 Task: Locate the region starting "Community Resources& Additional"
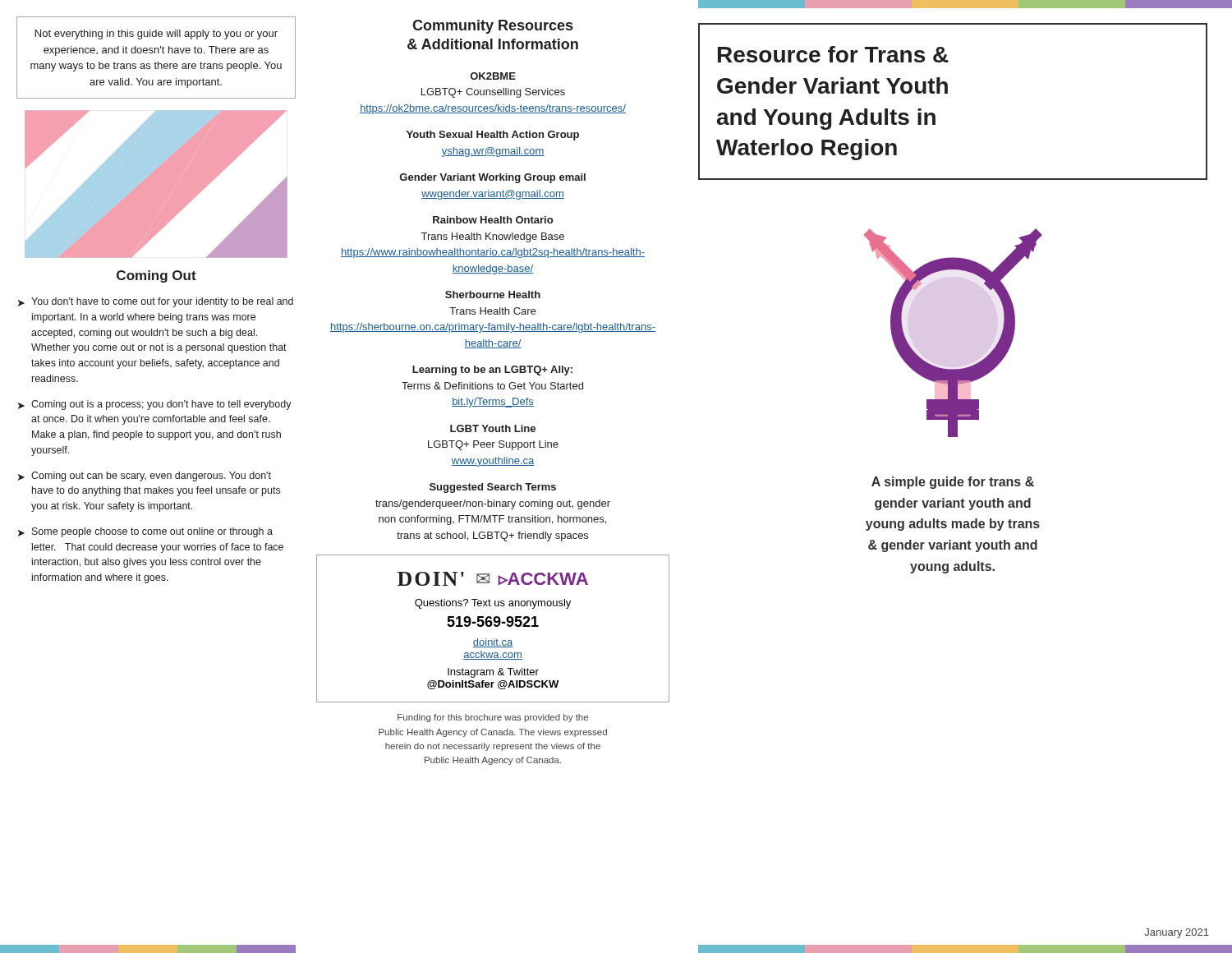(x=493, y=36)
